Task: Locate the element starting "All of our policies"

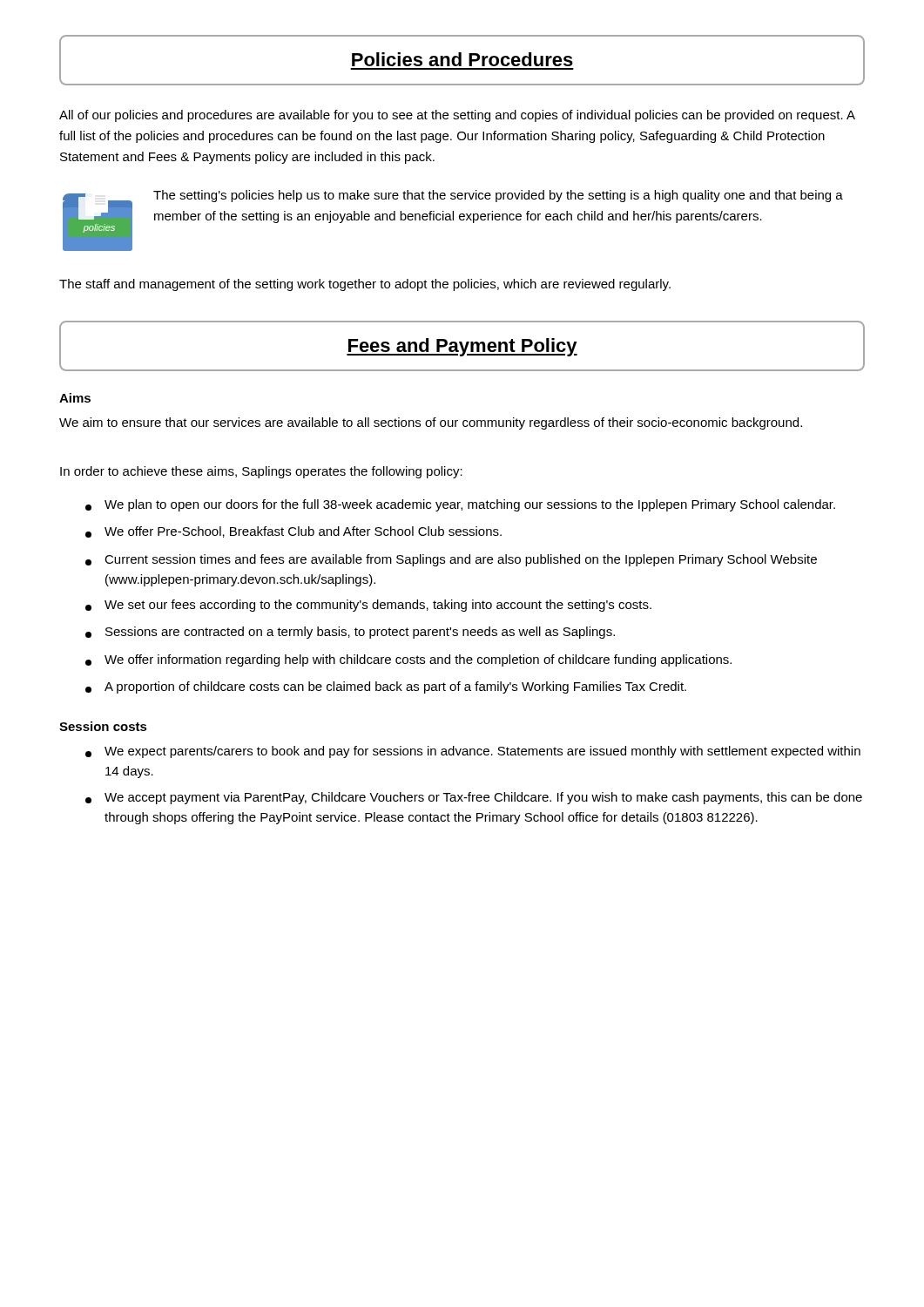Action: (457, 135)
